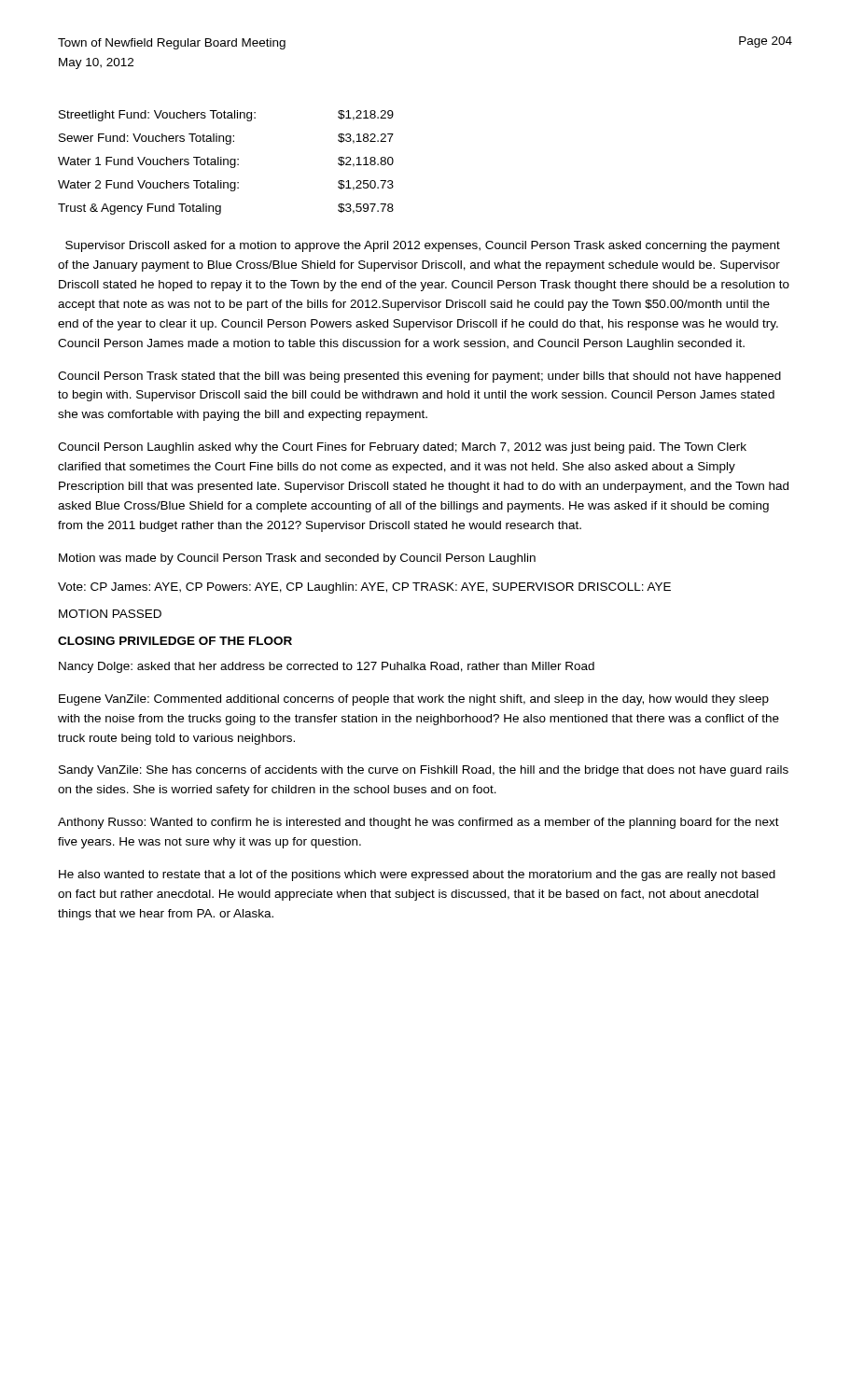Screen dimensions: 1400x850
Task: Locate the block of text that opens with "Motion was made by"
Action: tap(297, 558)
